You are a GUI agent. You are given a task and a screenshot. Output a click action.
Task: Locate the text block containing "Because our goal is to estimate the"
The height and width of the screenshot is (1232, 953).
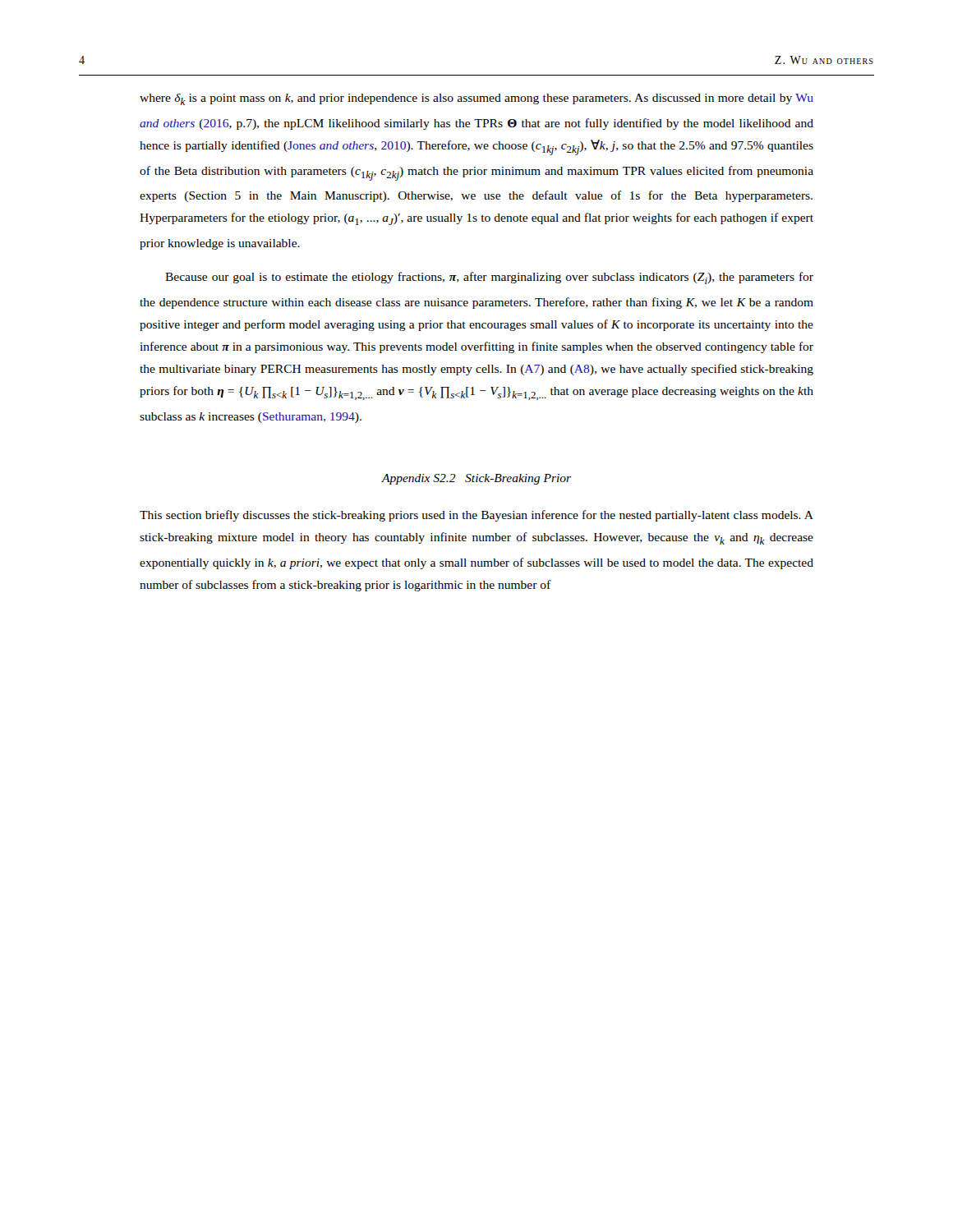[476, 346]
